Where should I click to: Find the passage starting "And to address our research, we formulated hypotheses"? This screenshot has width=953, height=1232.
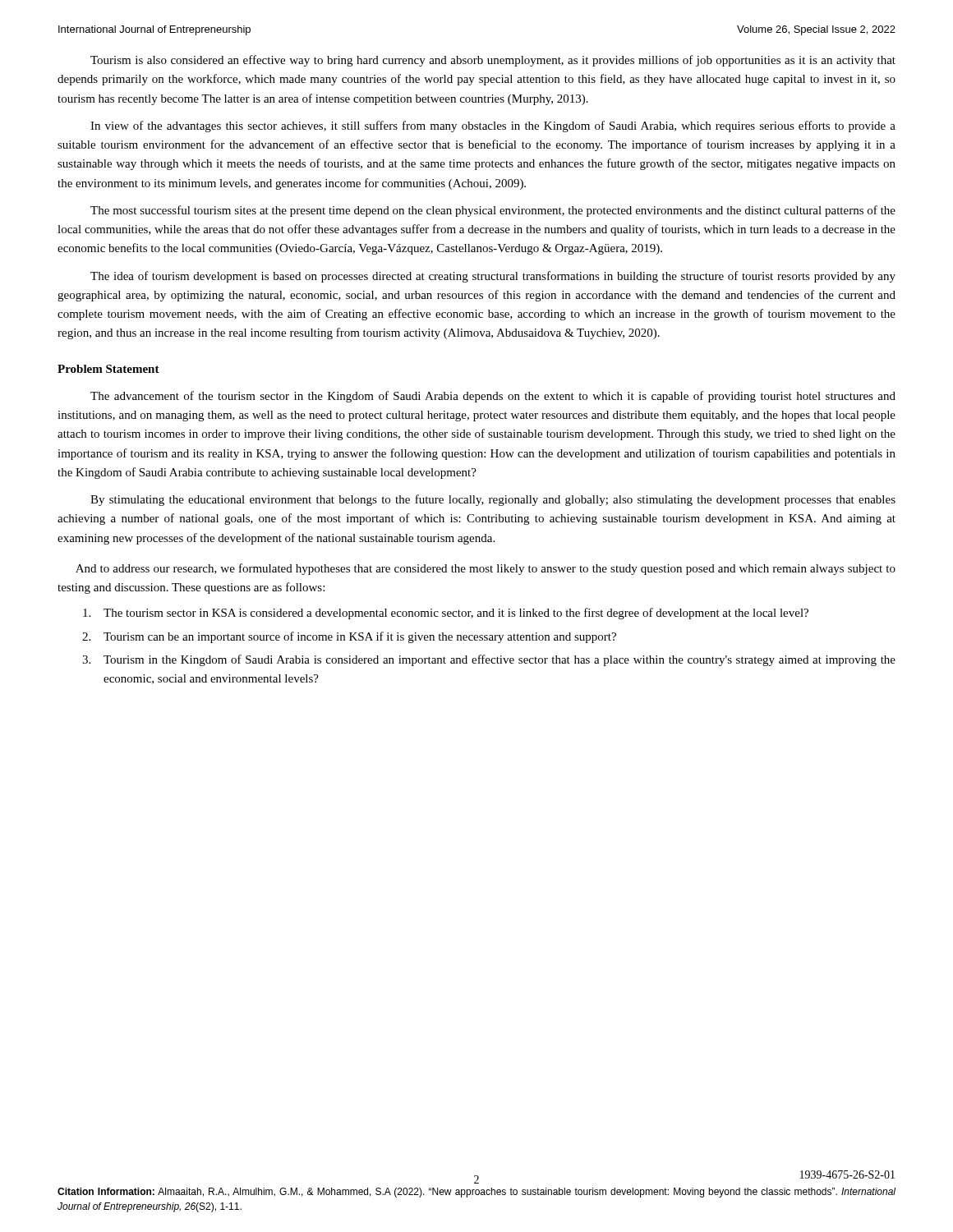476,578
